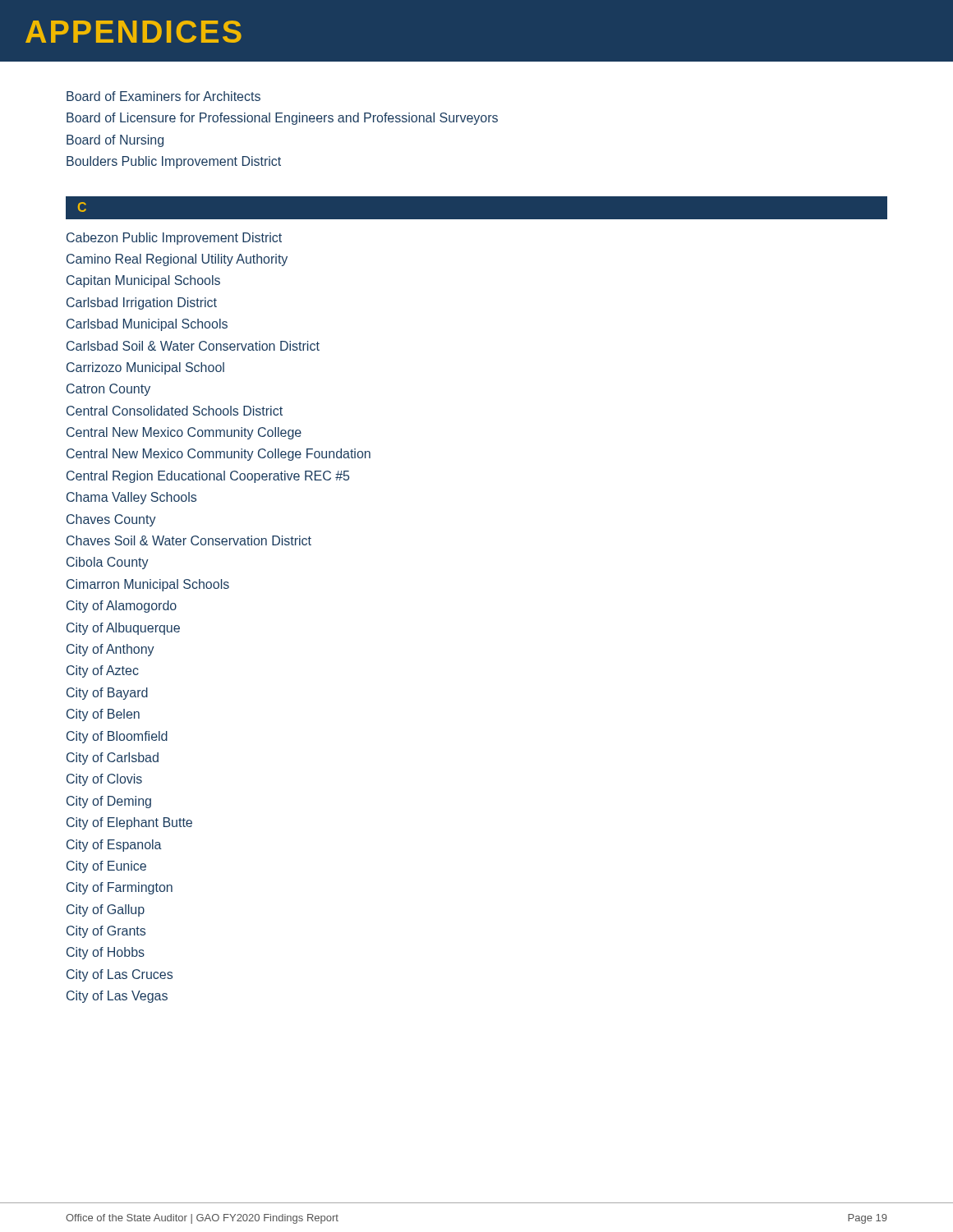The image size is (953, 1232).
Task: Navigate to the text starting "Board of Nursing"
Action: coord(115,140)
